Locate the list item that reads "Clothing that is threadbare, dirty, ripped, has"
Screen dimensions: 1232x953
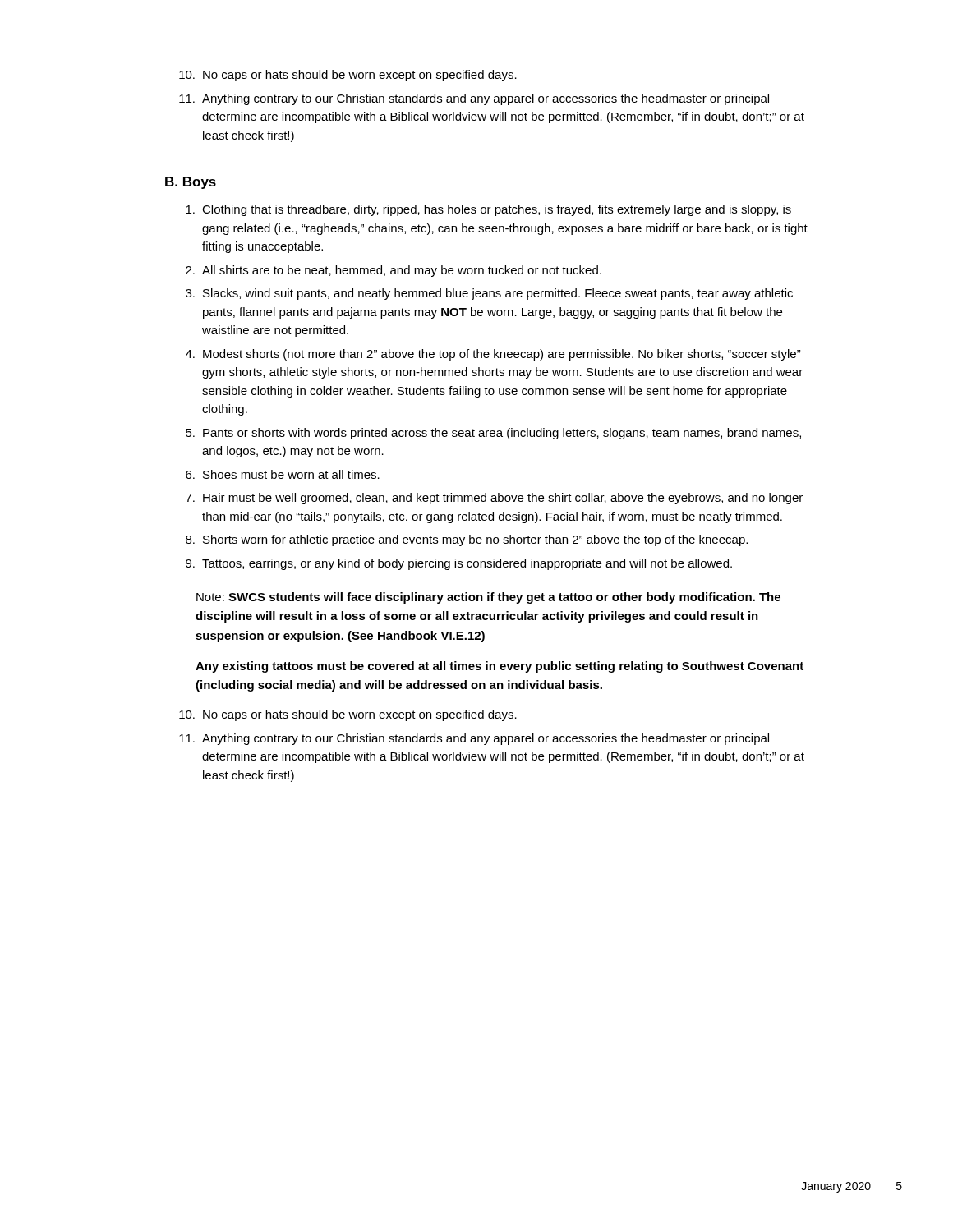point(493,228)
